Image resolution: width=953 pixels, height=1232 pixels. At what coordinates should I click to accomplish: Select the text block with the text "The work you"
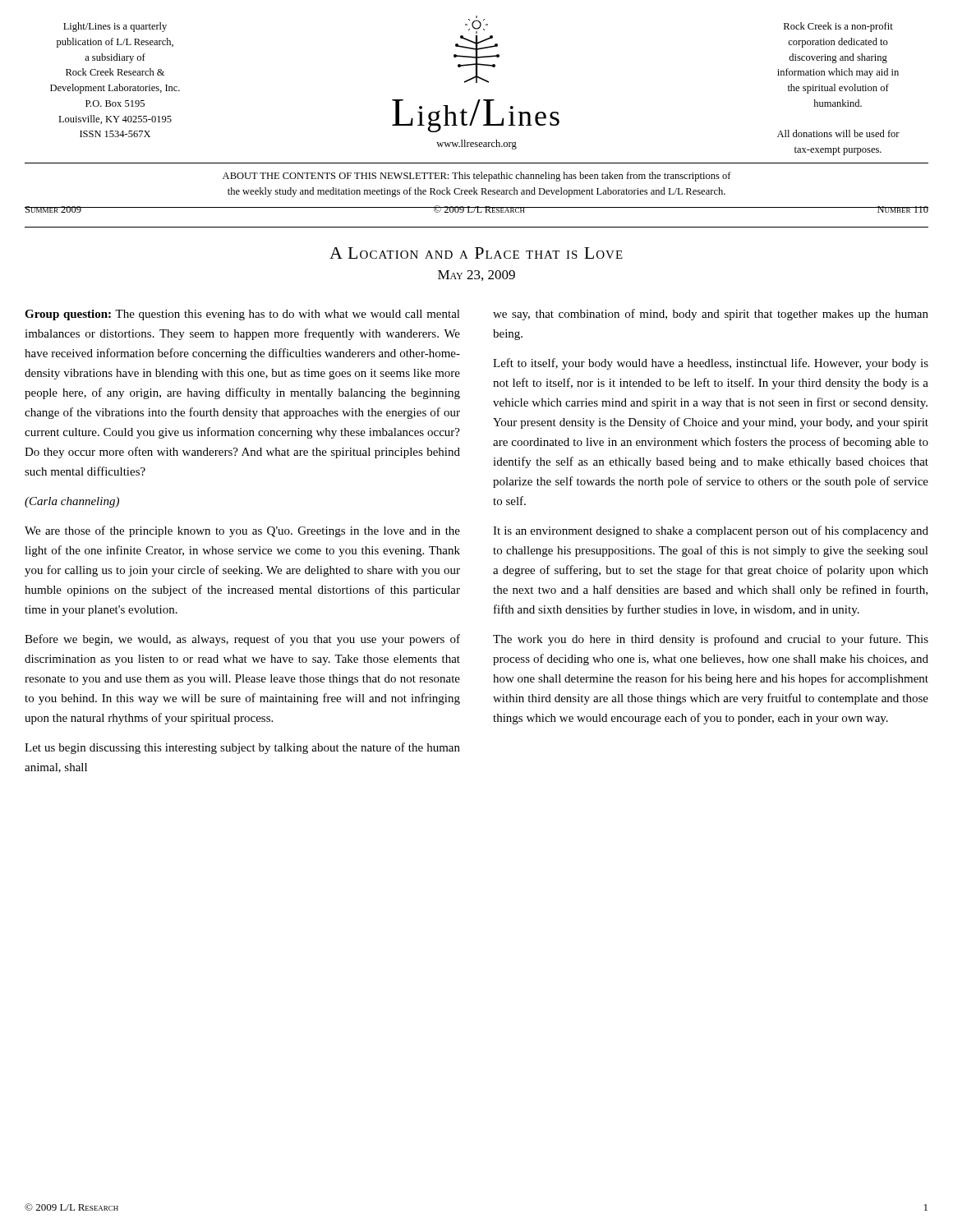tap(711, 678)
